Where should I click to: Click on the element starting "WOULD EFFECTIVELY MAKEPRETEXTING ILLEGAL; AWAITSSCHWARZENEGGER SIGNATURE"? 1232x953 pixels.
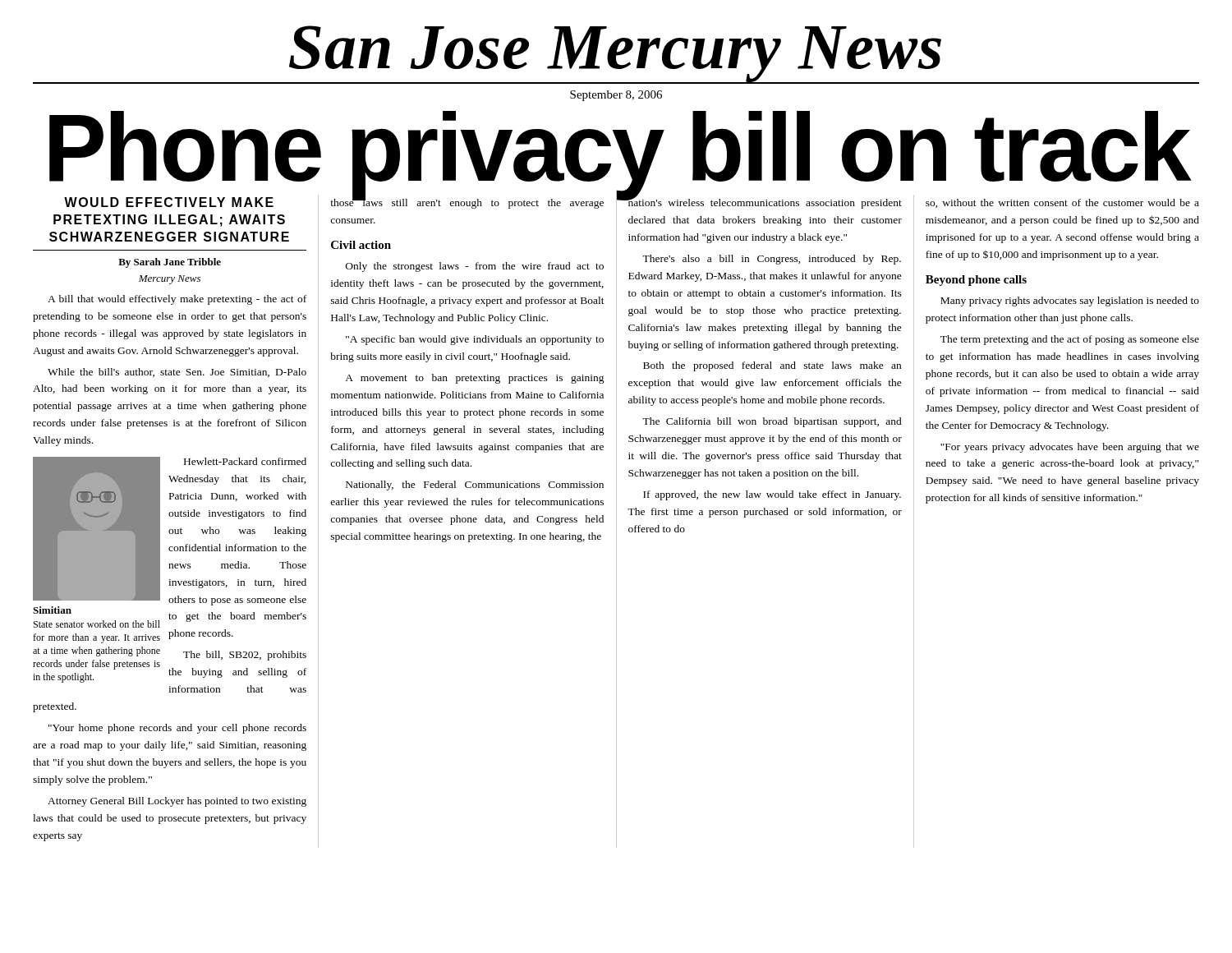pos(170,220)
